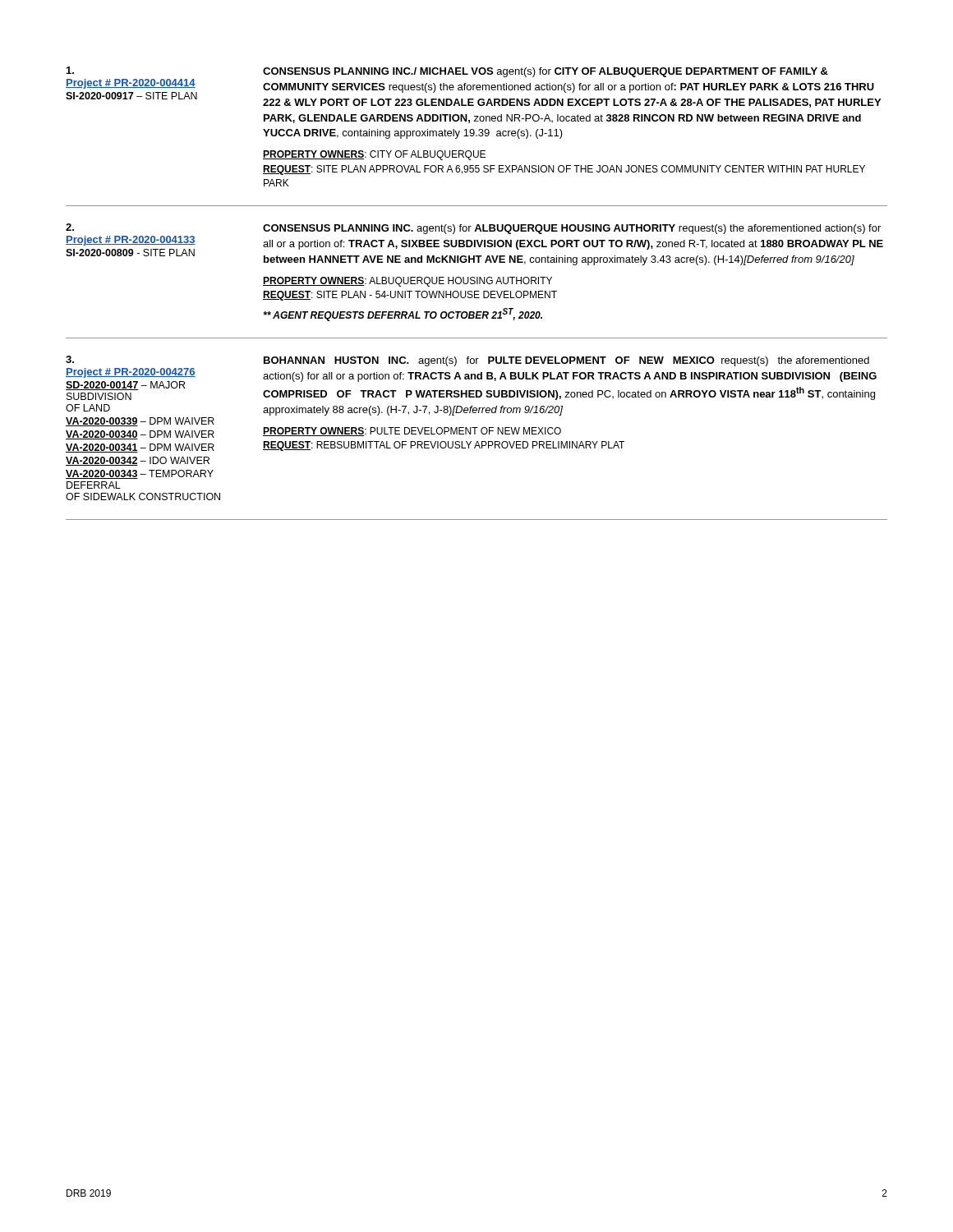The image size is (953, 1232).
Task: Locate the region starting "2. Project # PR-2020-004133 SI-2020-00809"
Action: 156,240
